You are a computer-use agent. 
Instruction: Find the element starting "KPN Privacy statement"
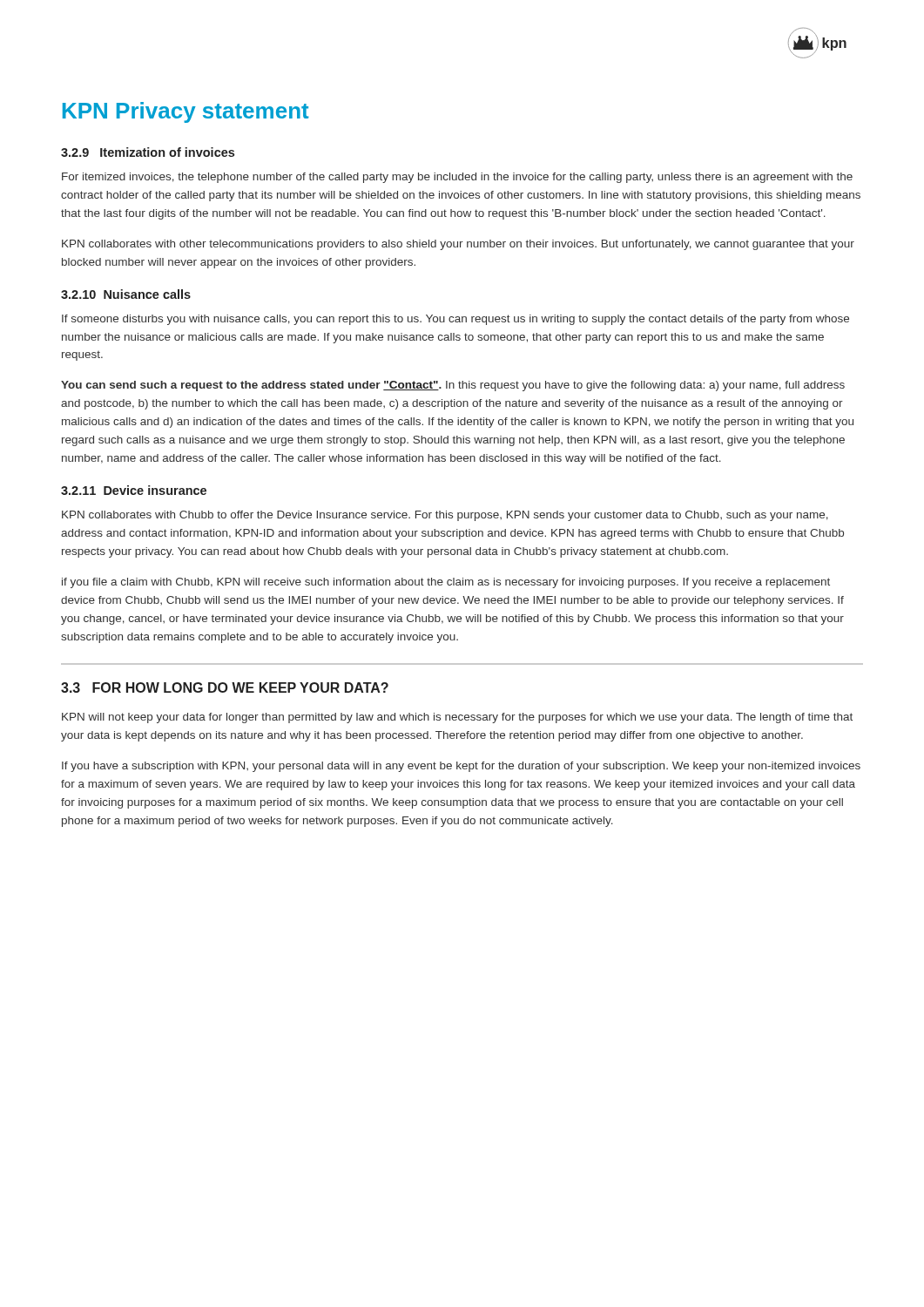click(x=185, y=111)
